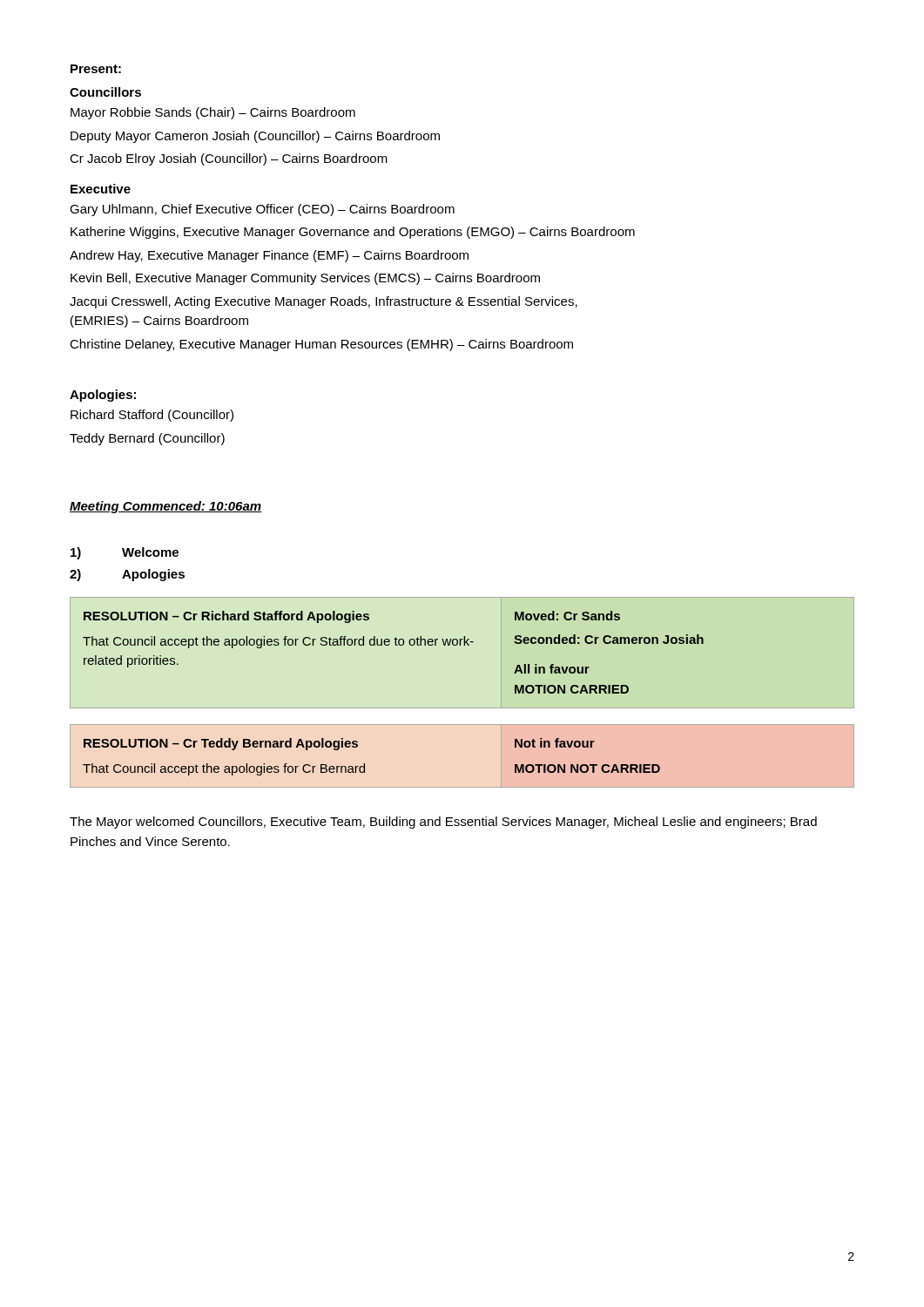Find the region starting "Richard Stafford (Councillor)"
This screenshot has height=1307, width=924.
[152, 414]
